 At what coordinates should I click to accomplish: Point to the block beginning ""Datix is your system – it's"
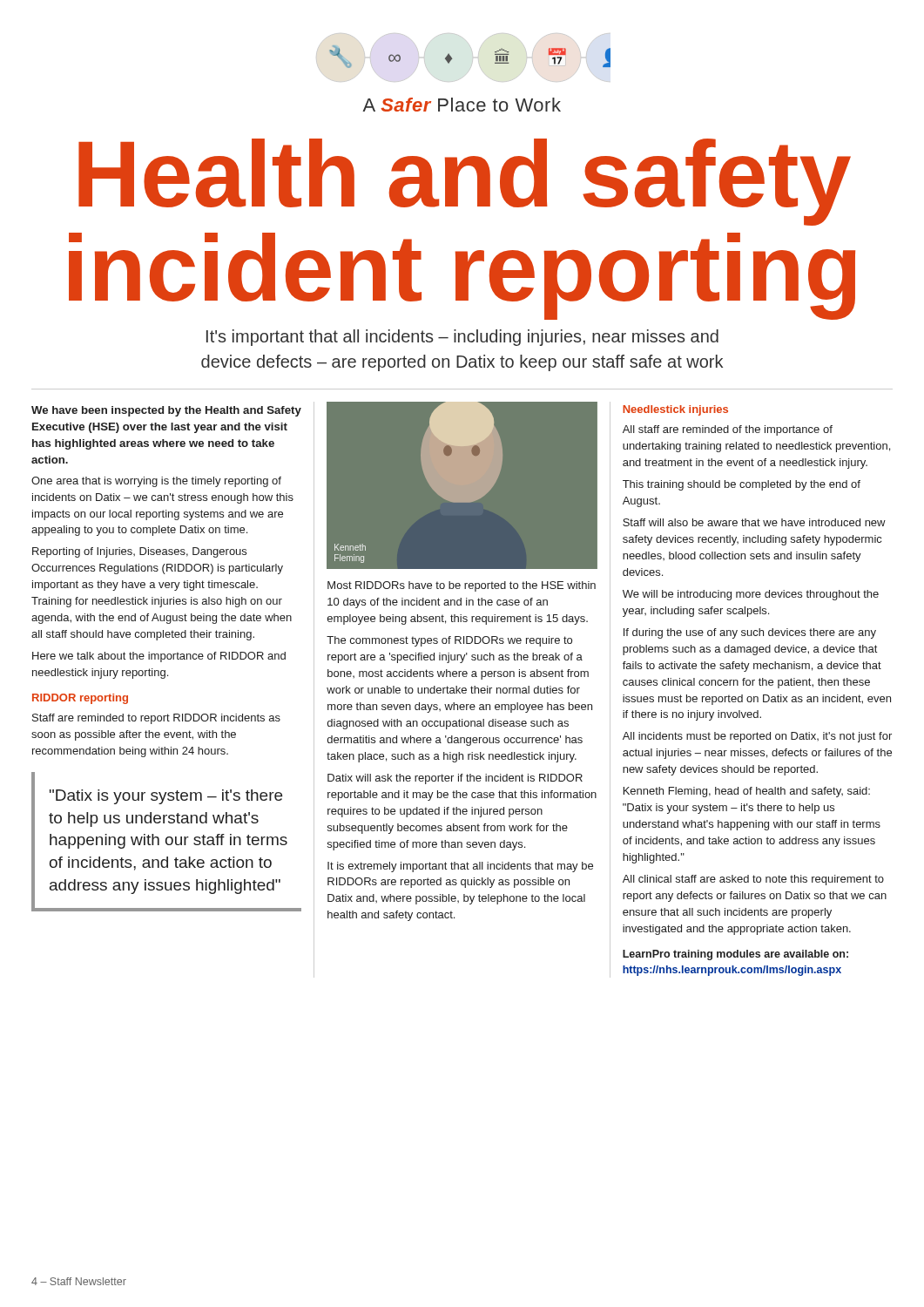(168, 840)
